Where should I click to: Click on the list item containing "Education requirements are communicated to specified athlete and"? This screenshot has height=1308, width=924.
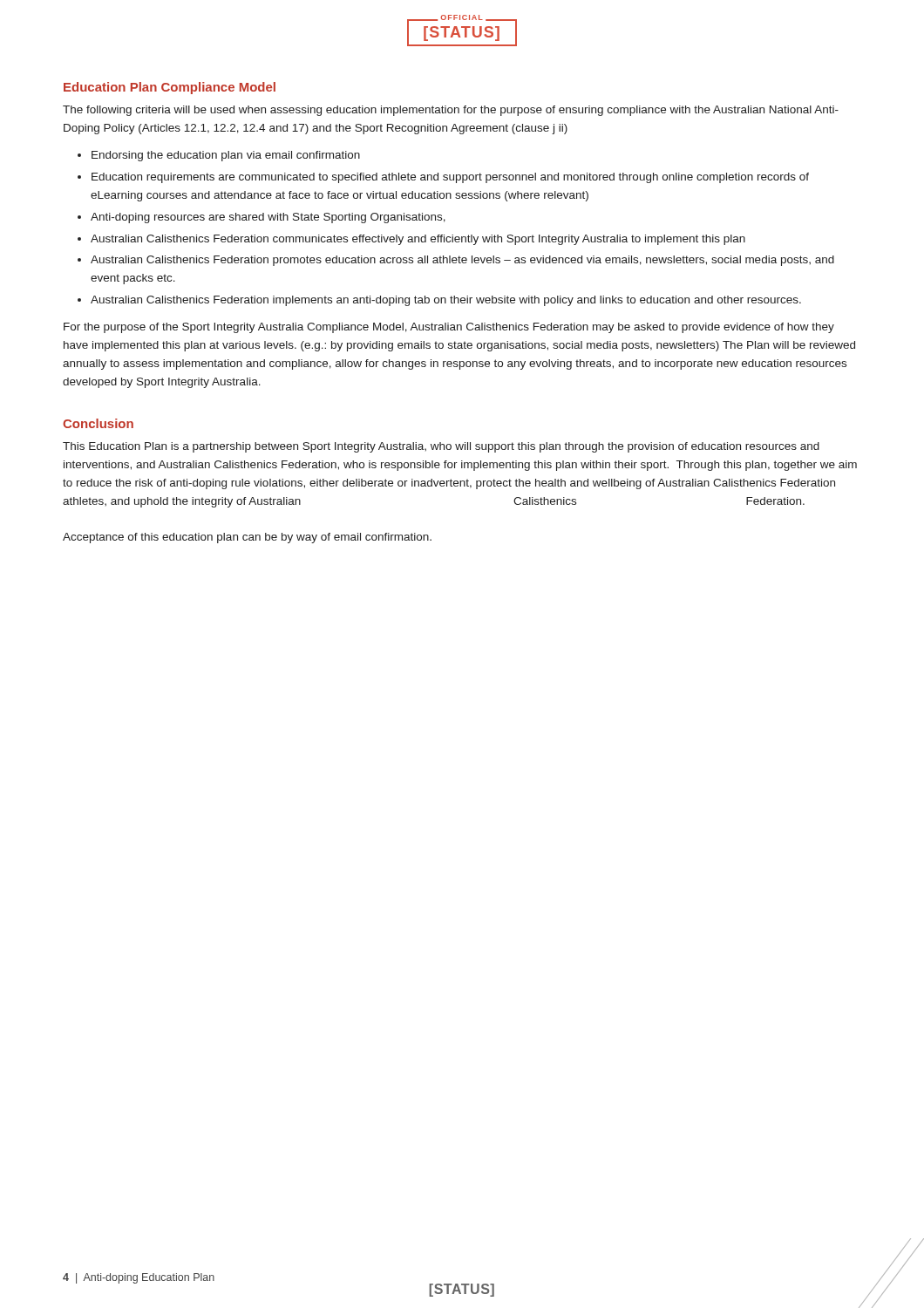pyautogui.click(x=450, y=185)
